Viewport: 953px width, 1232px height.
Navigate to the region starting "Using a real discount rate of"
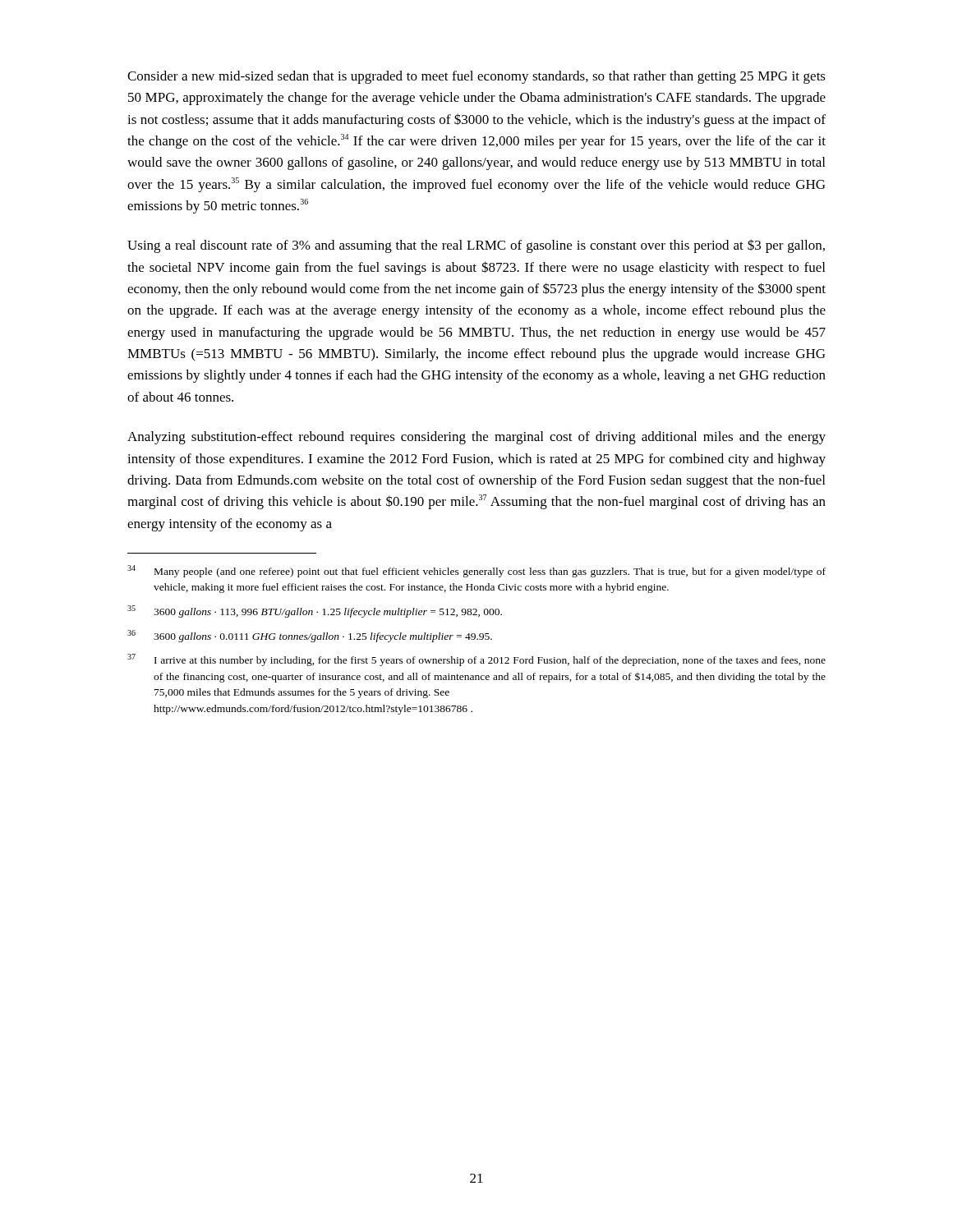pos(476,321)
